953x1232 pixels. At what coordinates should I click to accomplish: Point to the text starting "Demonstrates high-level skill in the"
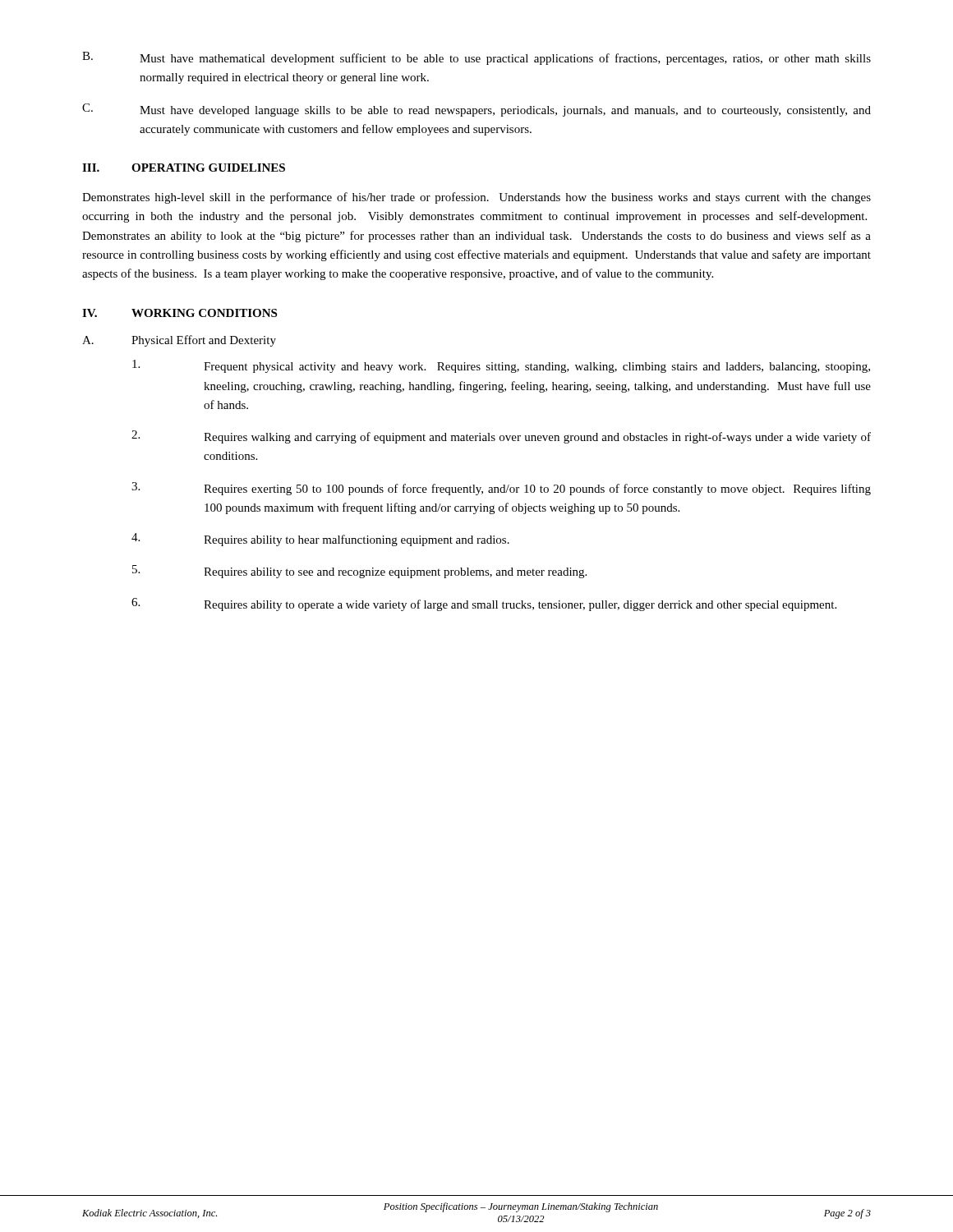tap(476, 235)
